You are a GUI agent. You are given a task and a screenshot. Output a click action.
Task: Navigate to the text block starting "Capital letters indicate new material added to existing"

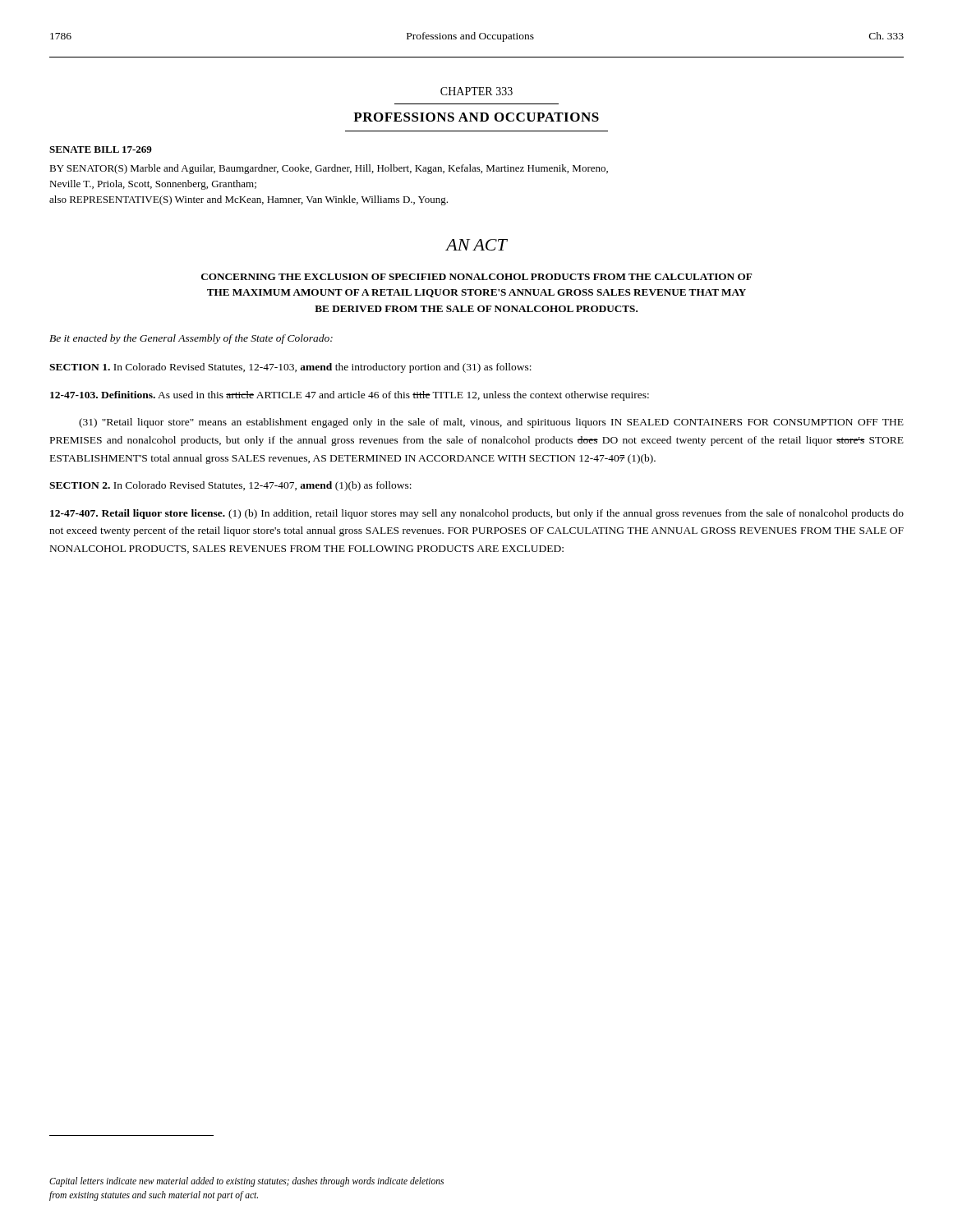coord(247,1188)
